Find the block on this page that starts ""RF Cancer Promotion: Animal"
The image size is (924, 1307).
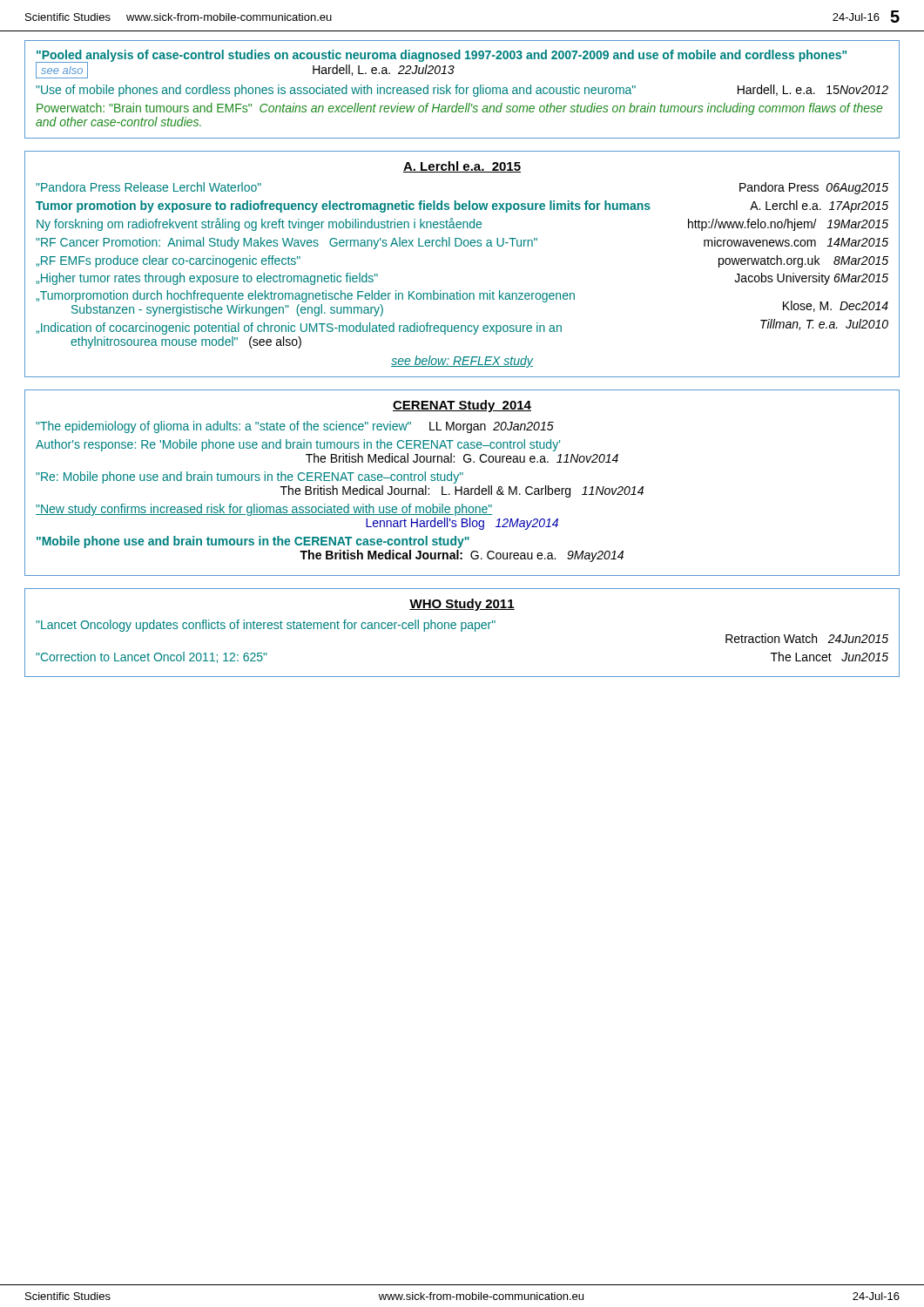462,242
